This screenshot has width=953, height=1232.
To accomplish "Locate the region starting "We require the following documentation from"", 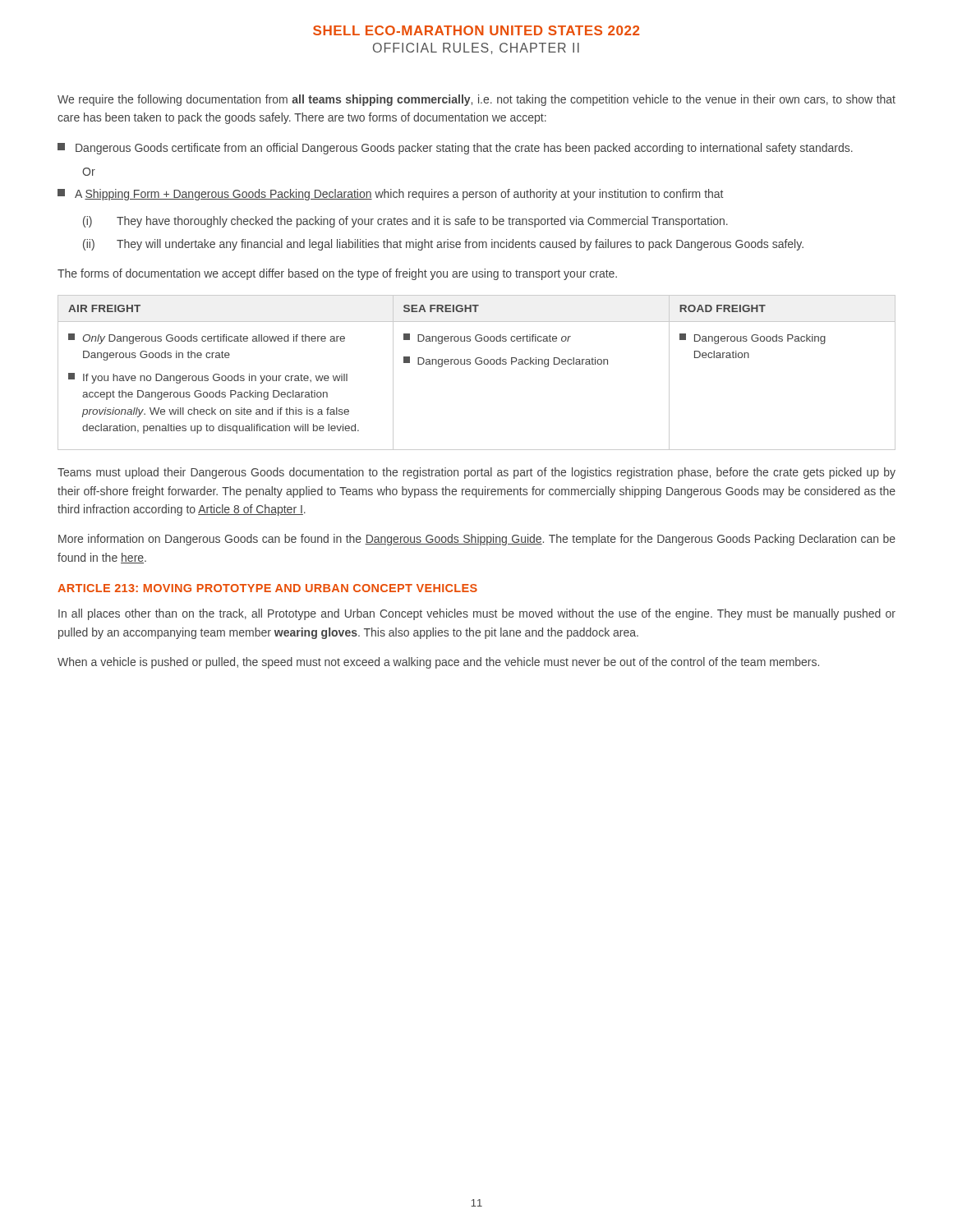I will click(x=476, y=109).
